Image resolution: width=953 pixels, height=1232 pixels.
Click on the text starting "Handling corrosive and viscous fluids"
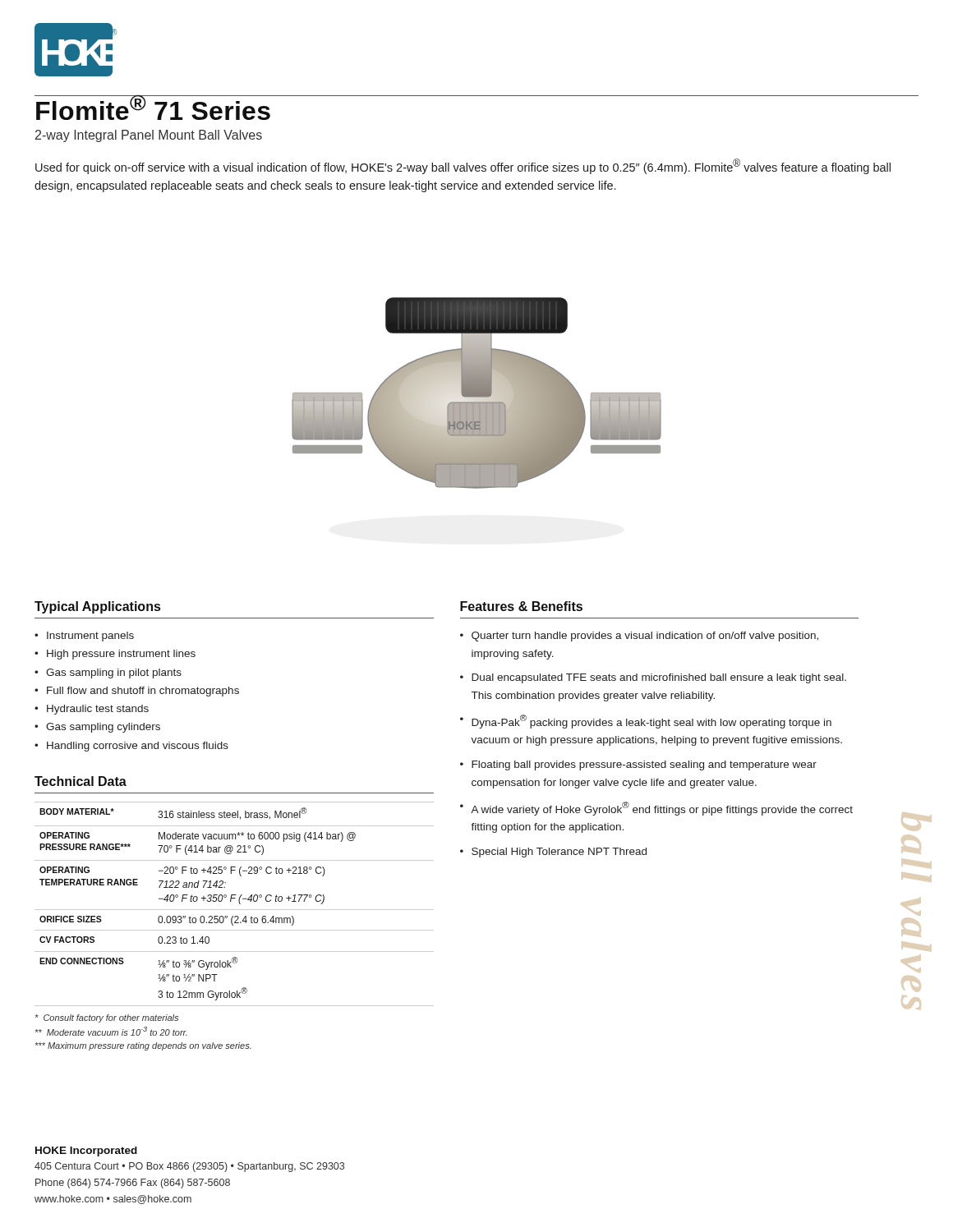click(137, 745)
